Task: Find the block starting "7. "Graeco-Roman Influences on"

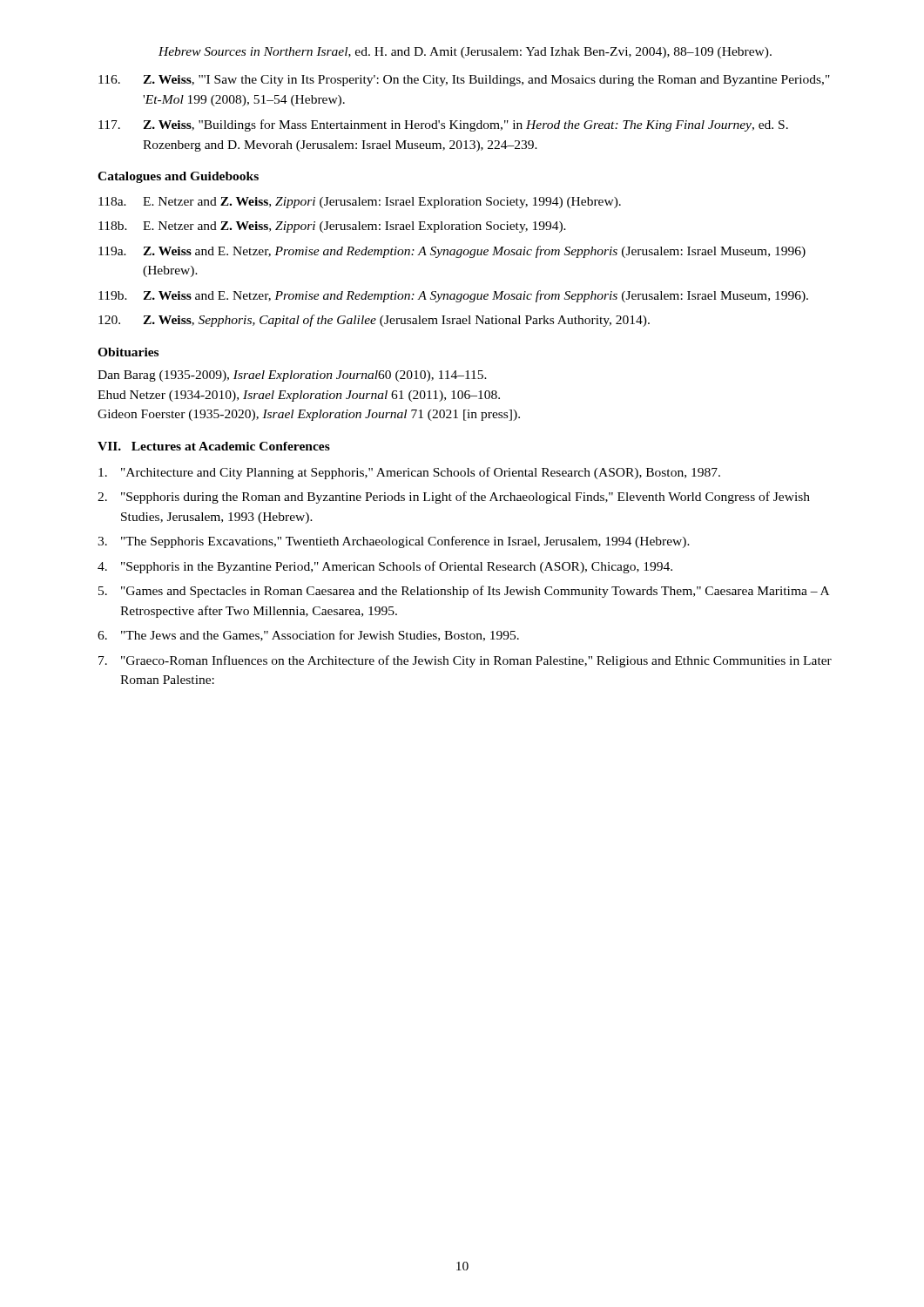Action: (472, 670)
